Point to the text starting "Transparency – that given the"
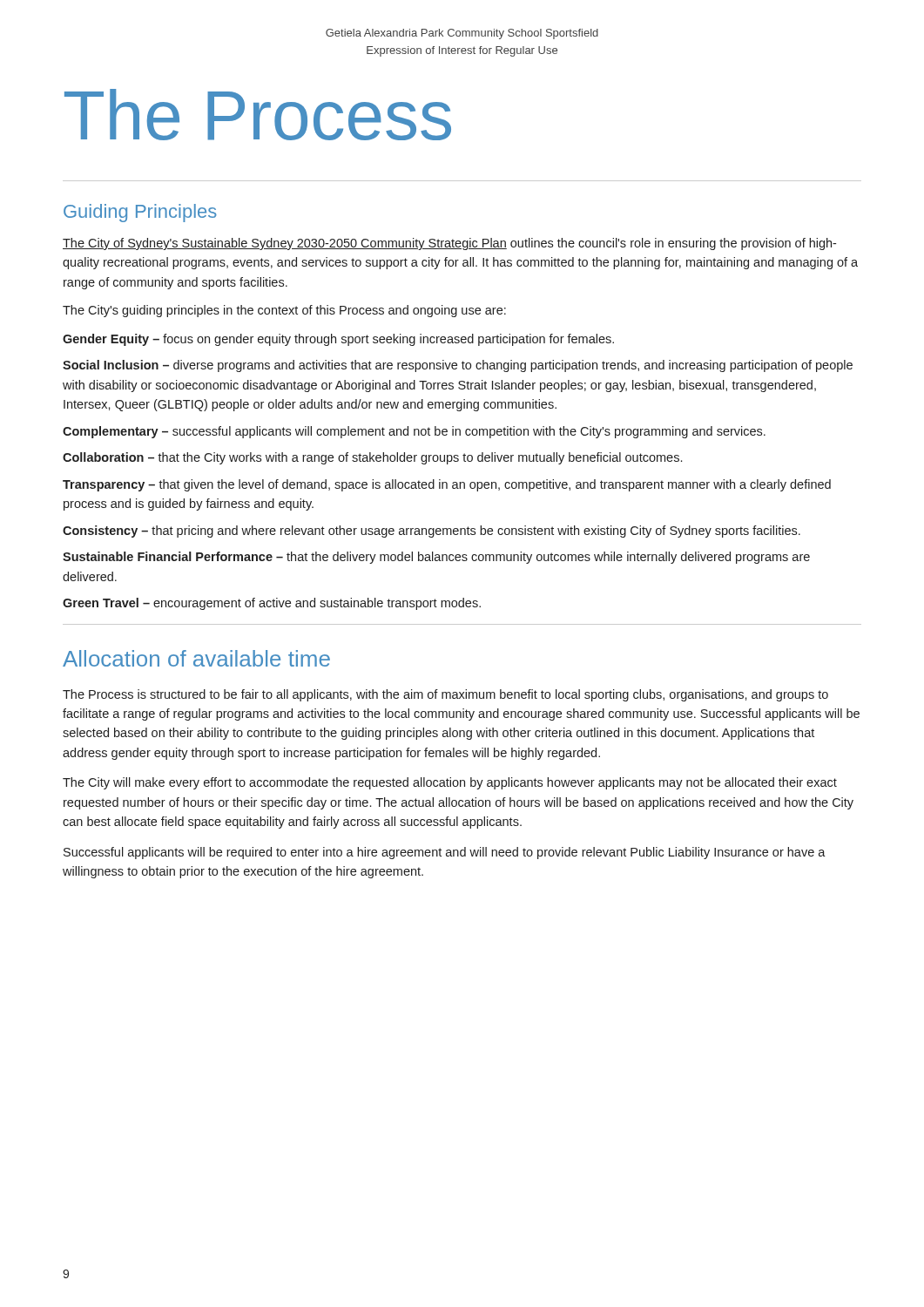 pos(447,494)
